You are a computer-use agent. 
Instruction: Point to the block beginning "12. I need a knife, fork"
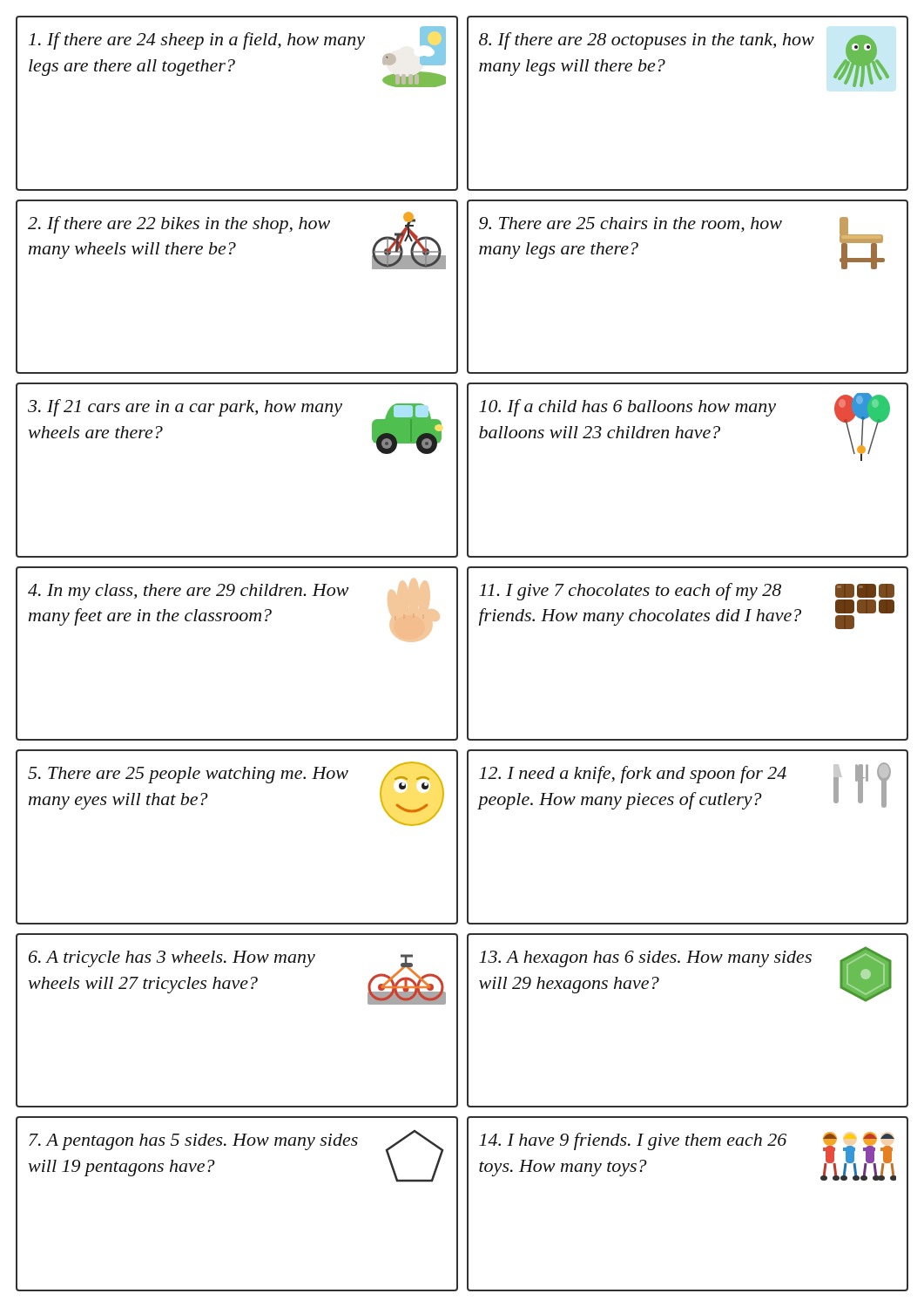(687, 788)
